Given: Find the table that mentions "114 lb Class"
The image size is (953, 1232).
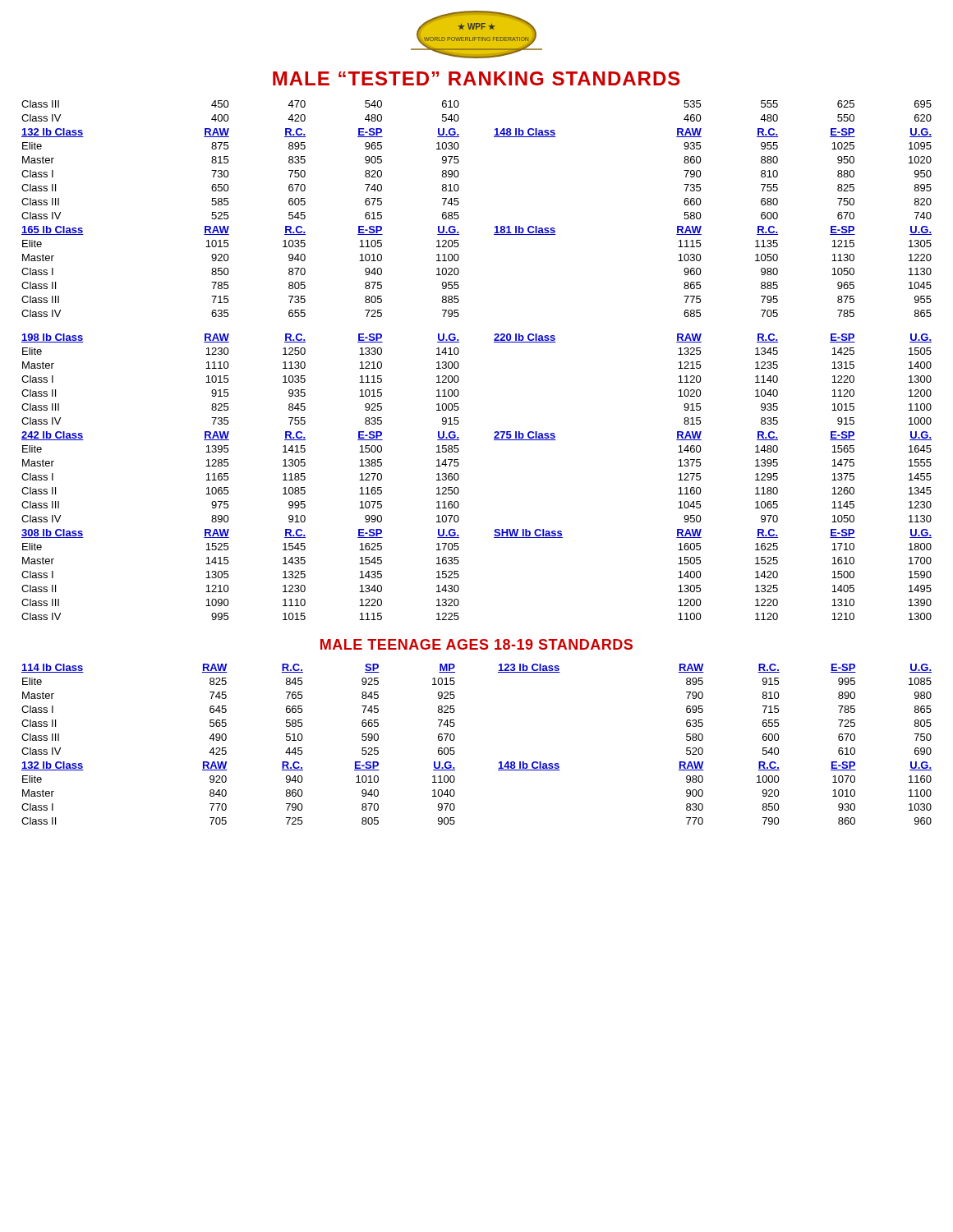Looking at the screenshot, I should pos(238,744).
